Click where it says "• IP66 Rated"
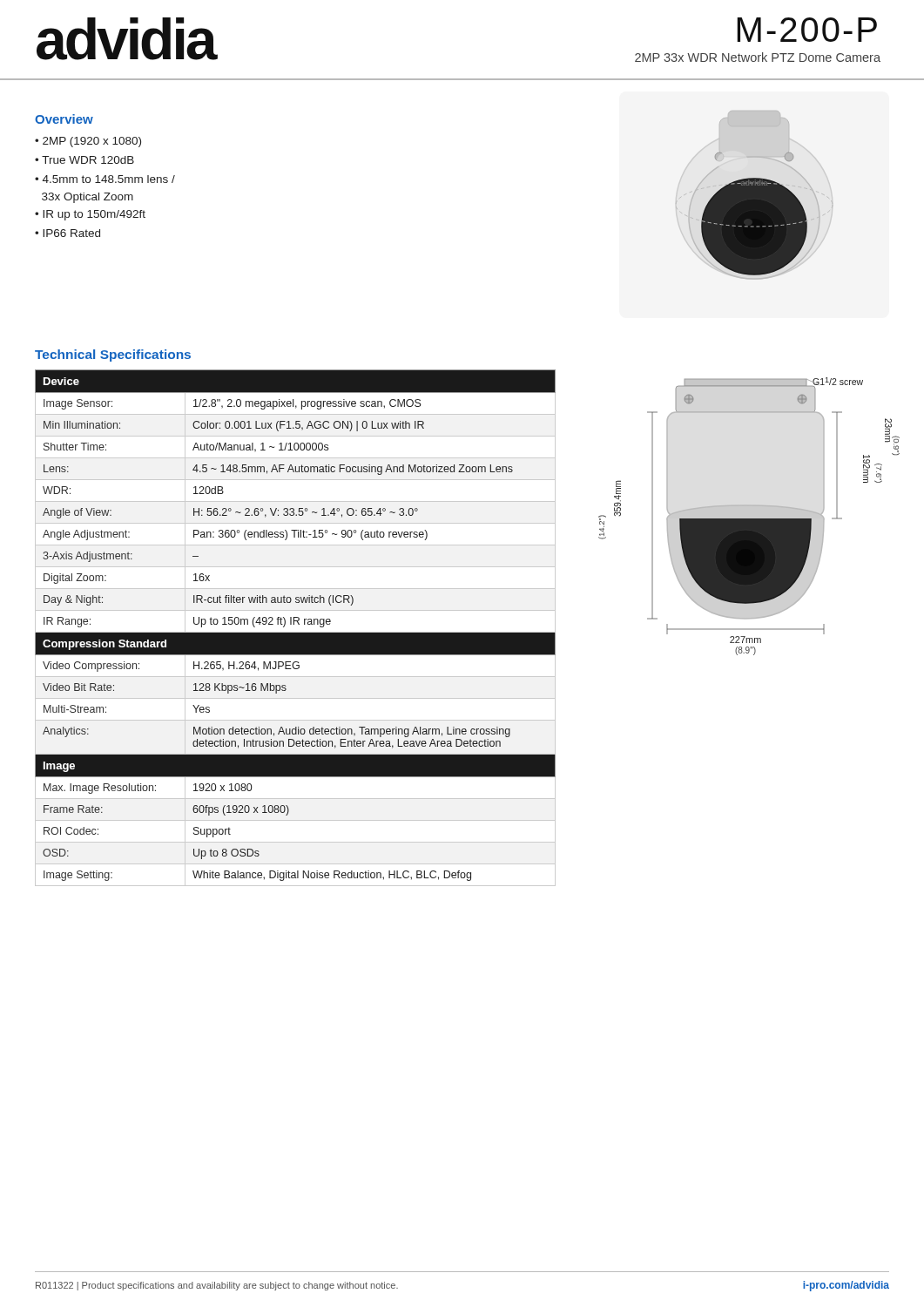924x1307 pixels. coord(68,233)
